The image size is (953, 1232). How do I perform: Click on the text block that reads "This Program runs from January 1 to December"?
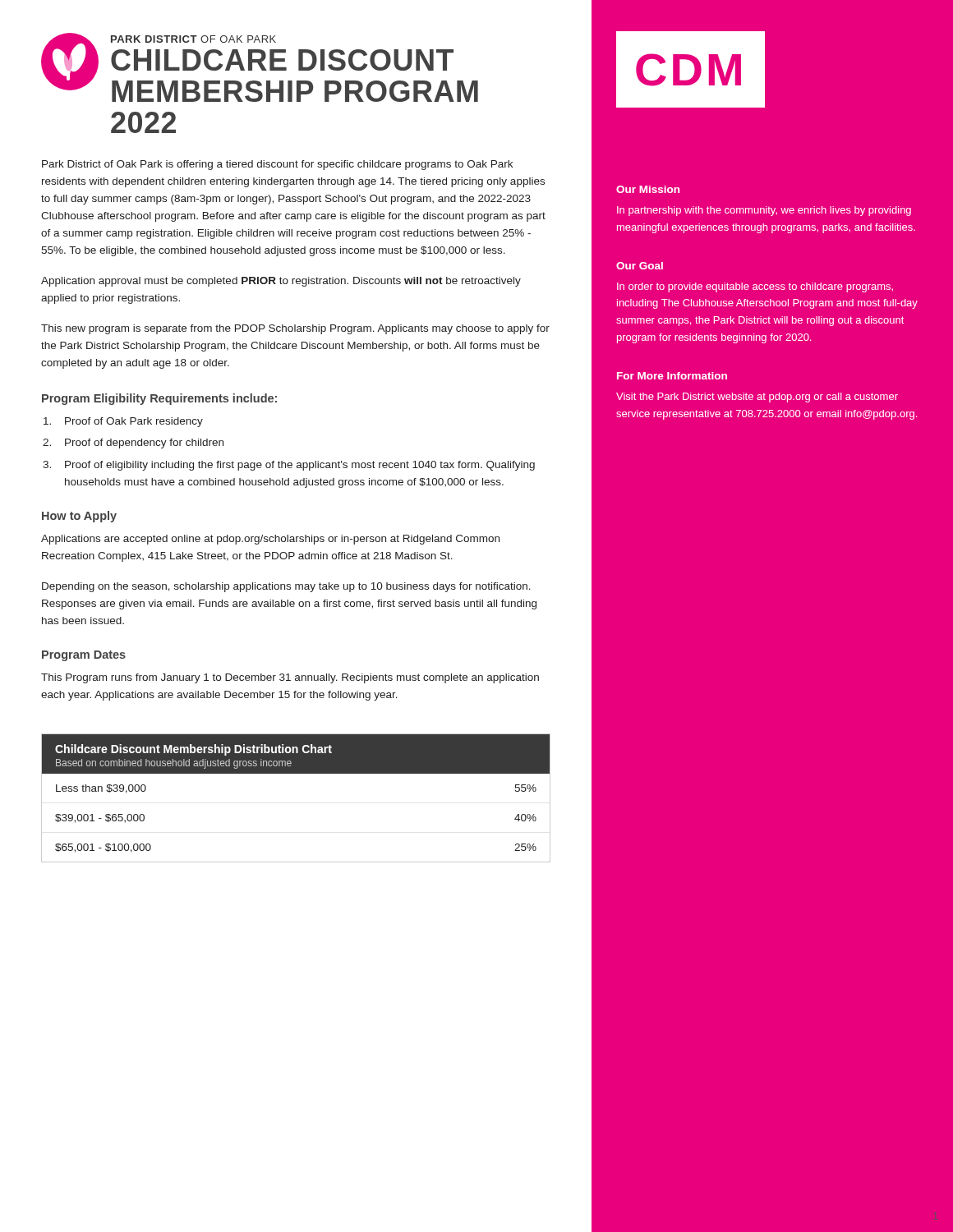point(290,686)
